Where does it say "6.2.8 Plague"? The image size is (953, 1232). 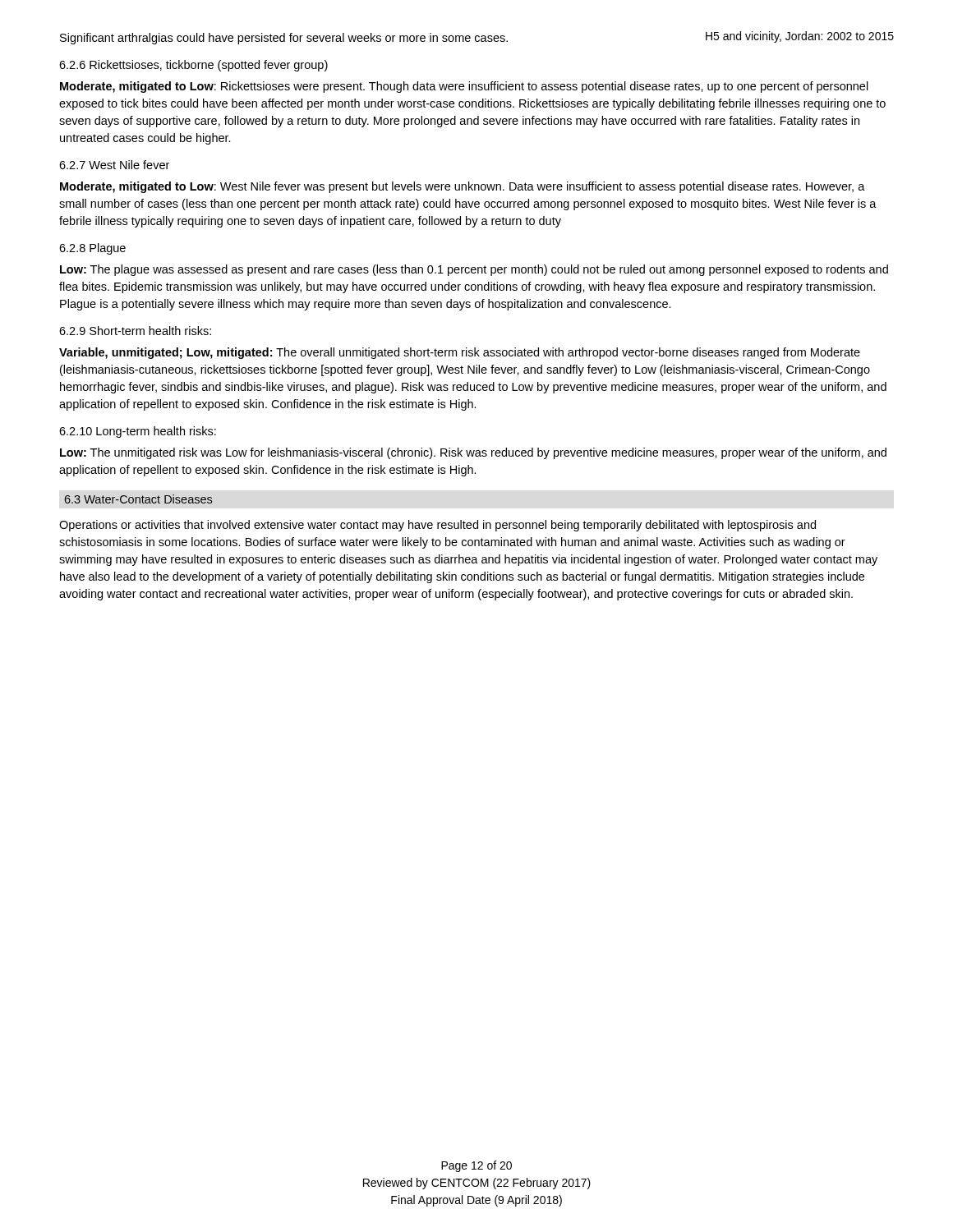[93, 248]
